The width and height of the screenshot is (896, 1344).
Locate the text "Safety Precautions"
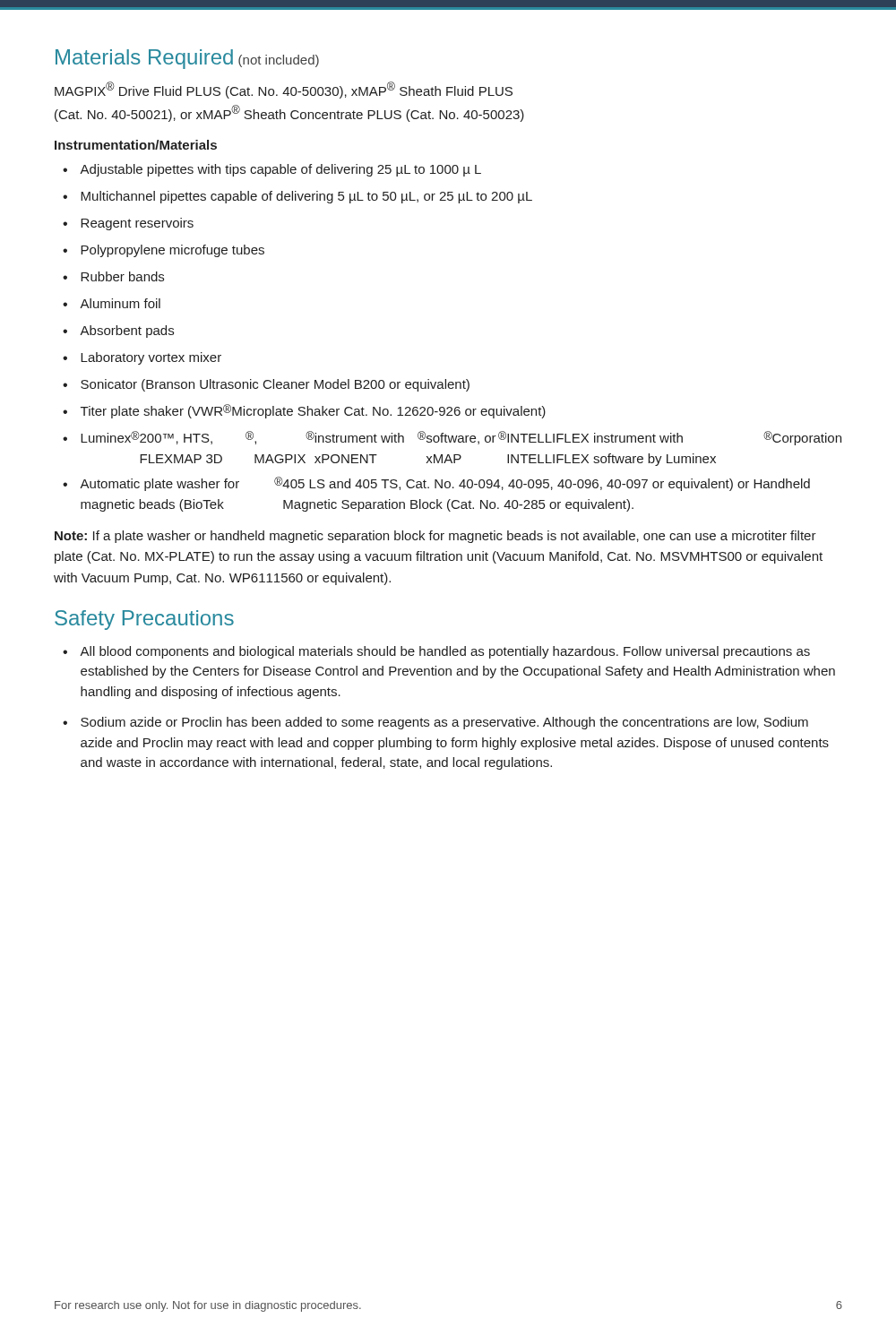144,618
